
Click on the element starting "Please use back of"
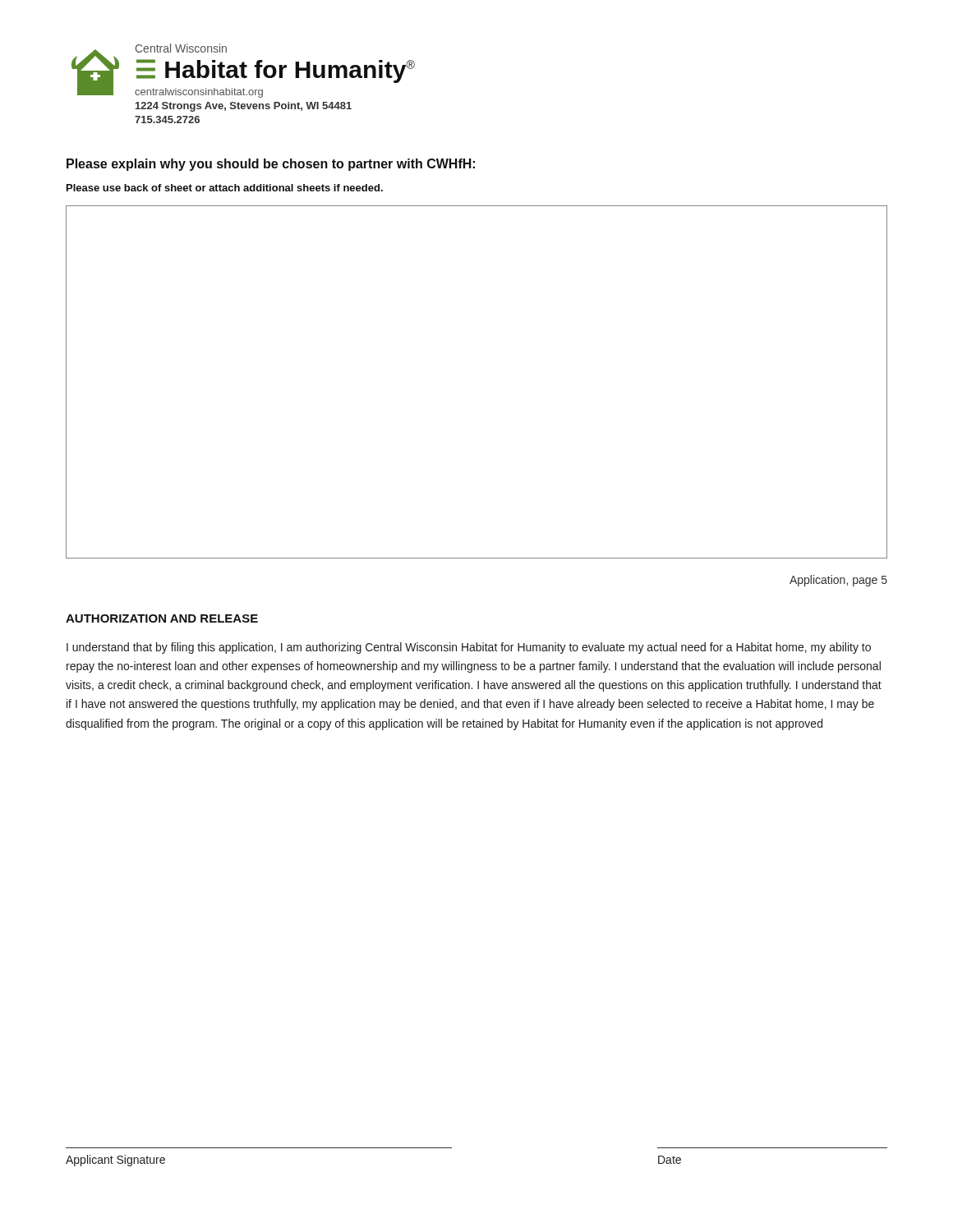[x=225, y=188]
